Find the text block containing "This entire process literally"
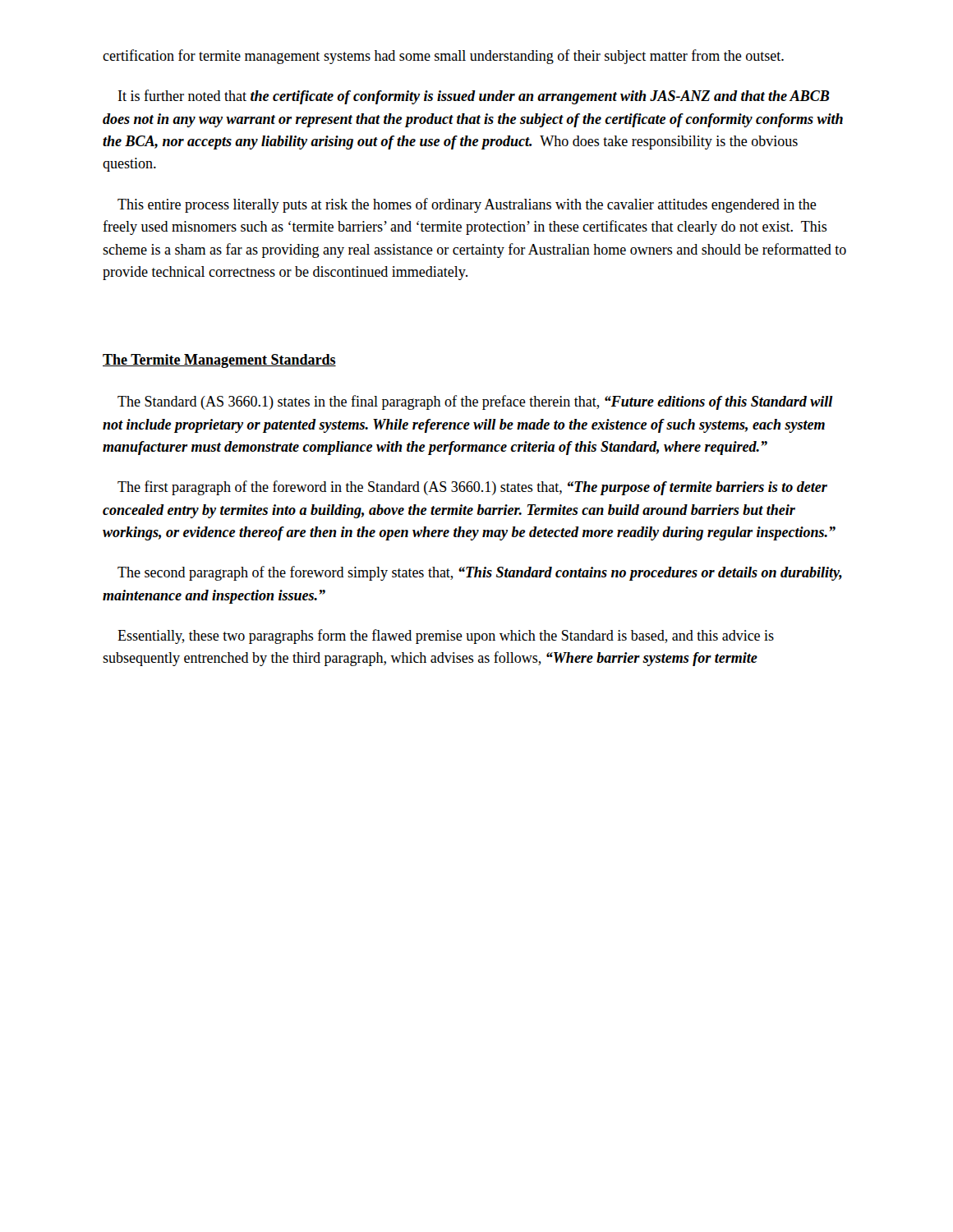Screen dimensions: 1232x953 click(475, 238)
